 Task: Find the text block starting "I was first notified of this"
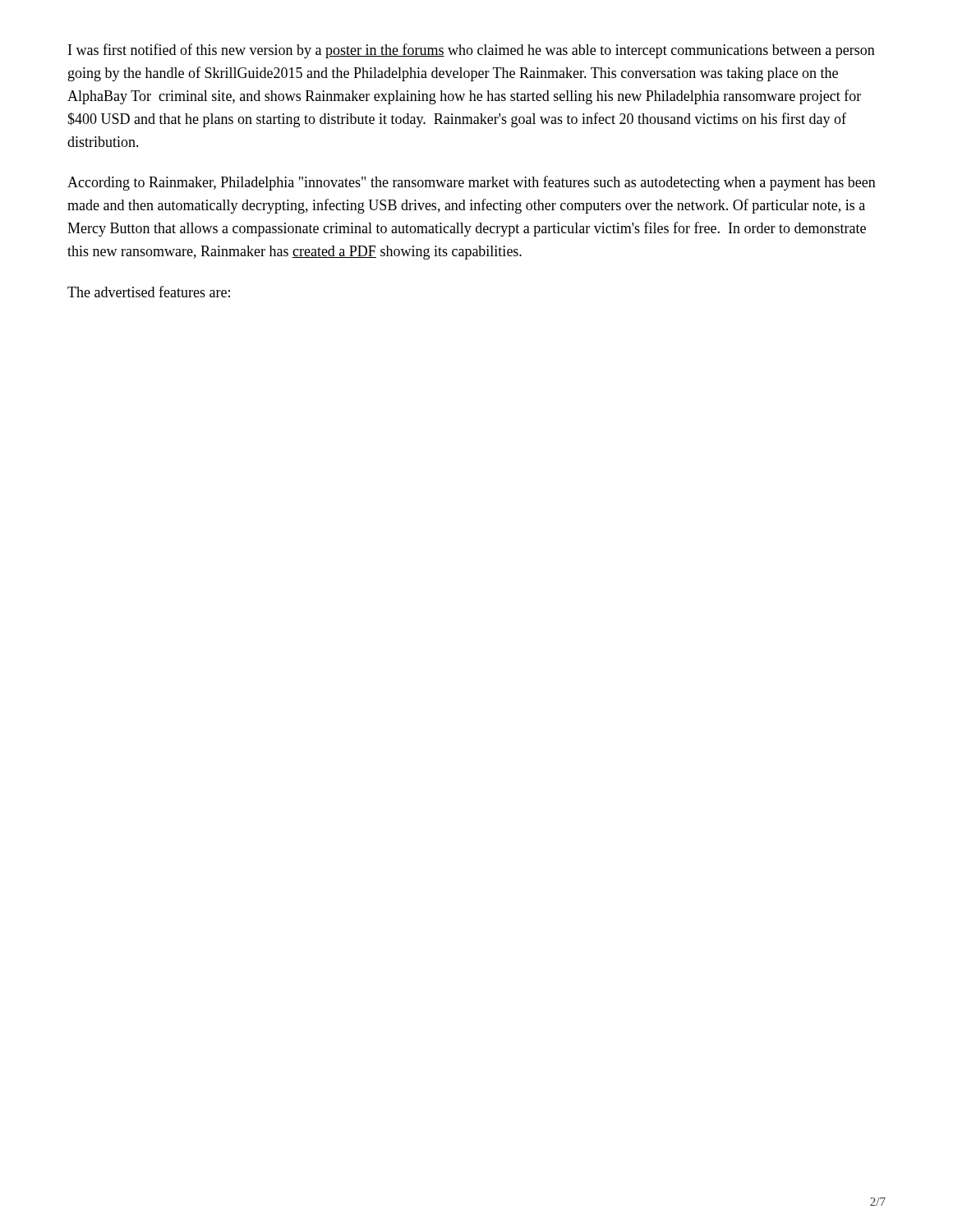[471, 96]
